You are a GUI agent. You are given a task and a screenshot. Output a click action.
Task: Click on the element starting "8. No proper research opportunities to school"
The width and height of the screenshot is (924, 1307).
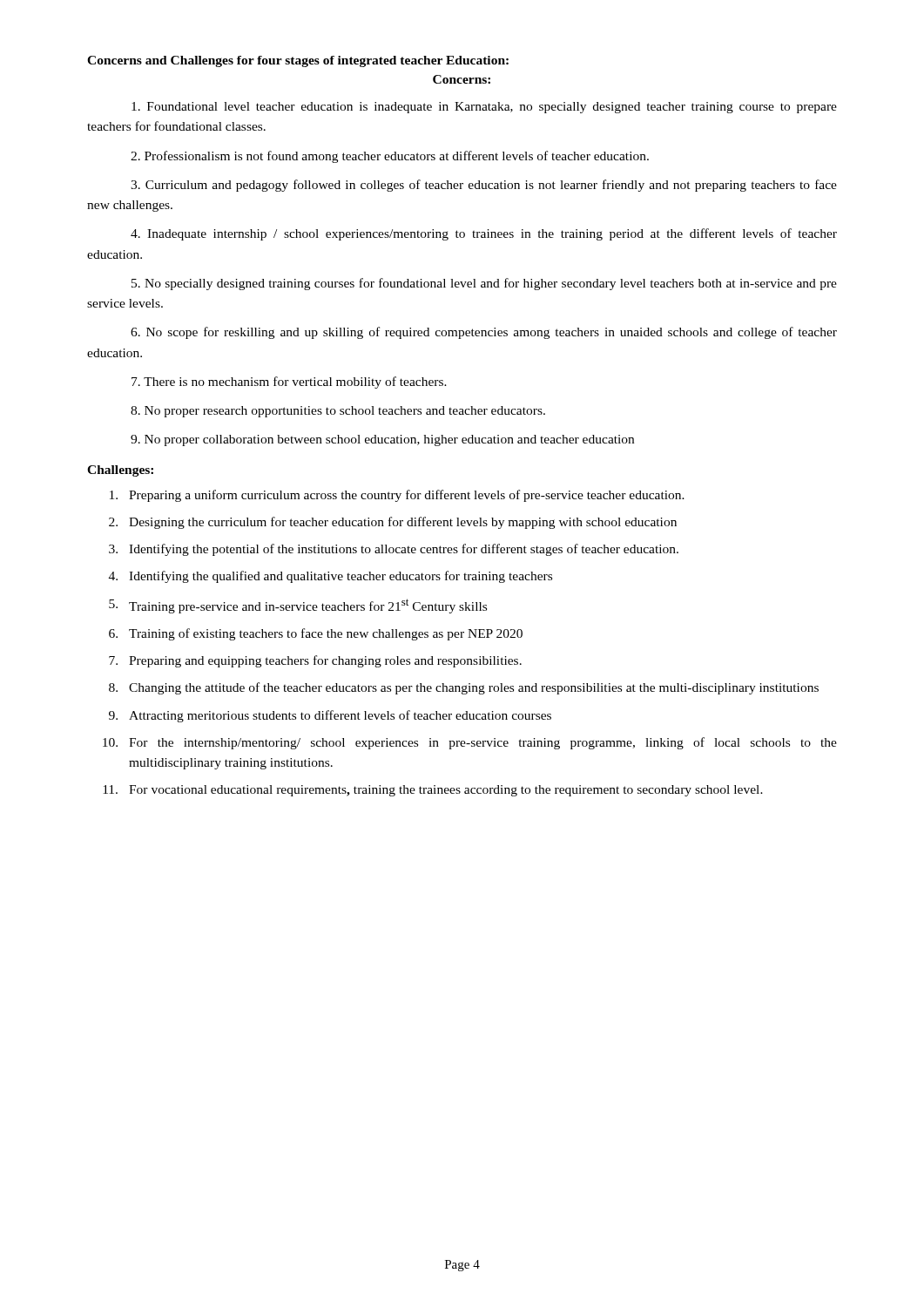(x=338, y=410)
